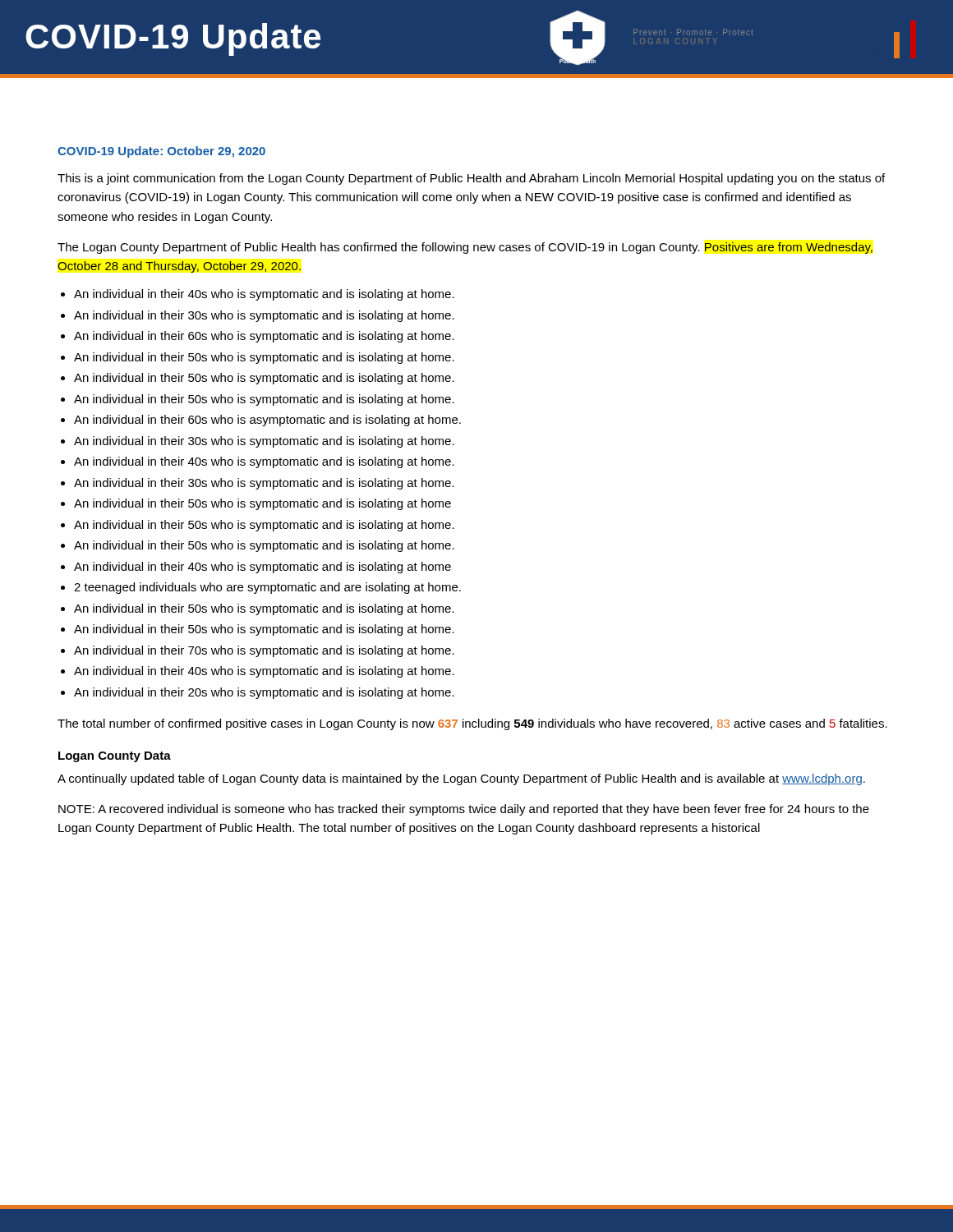Locate the block starting "A continually updated table of Logan County data"

tap(476, 778)
